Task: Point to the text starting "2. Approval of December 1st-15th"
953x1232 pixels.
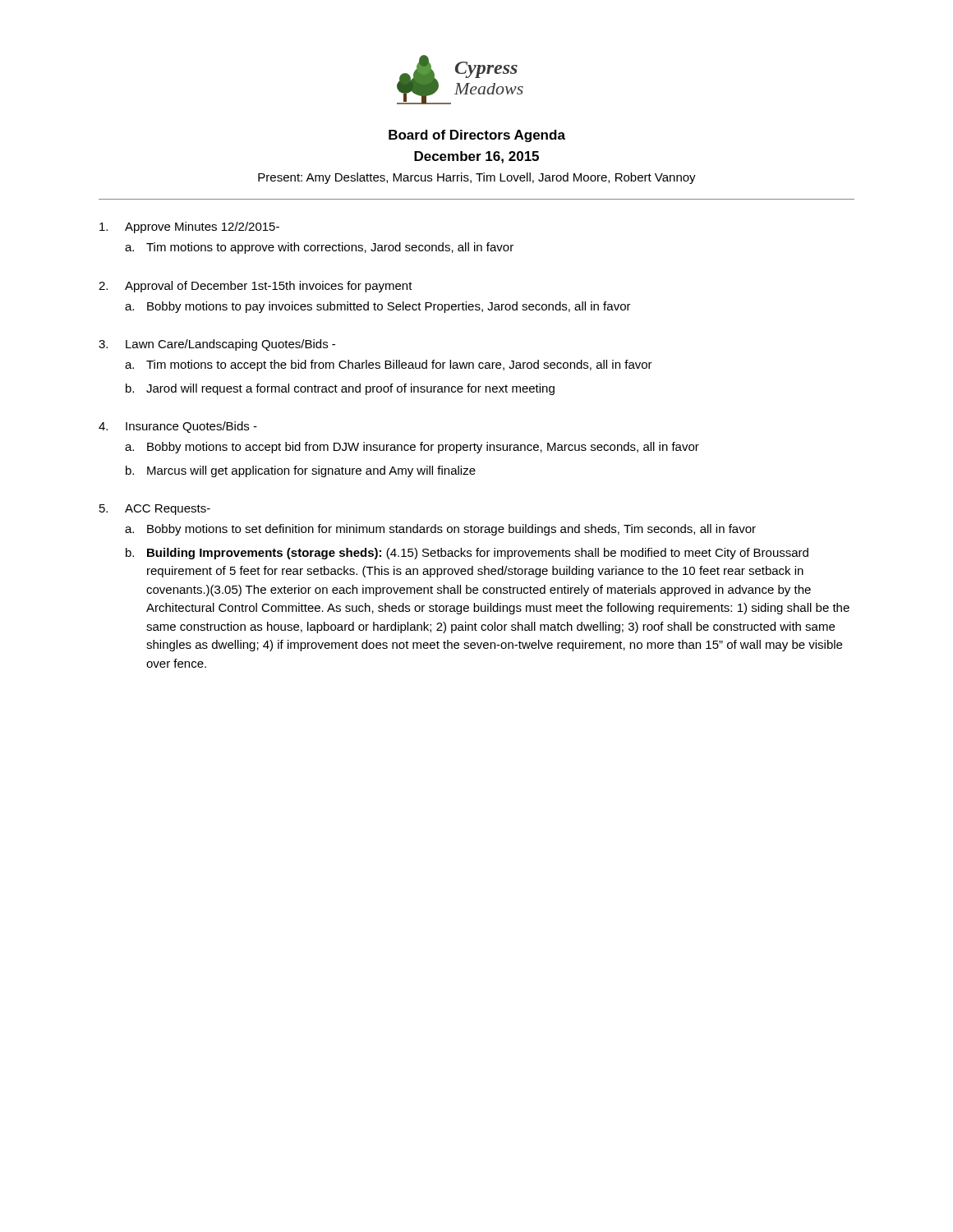Action: click(476, 299)
